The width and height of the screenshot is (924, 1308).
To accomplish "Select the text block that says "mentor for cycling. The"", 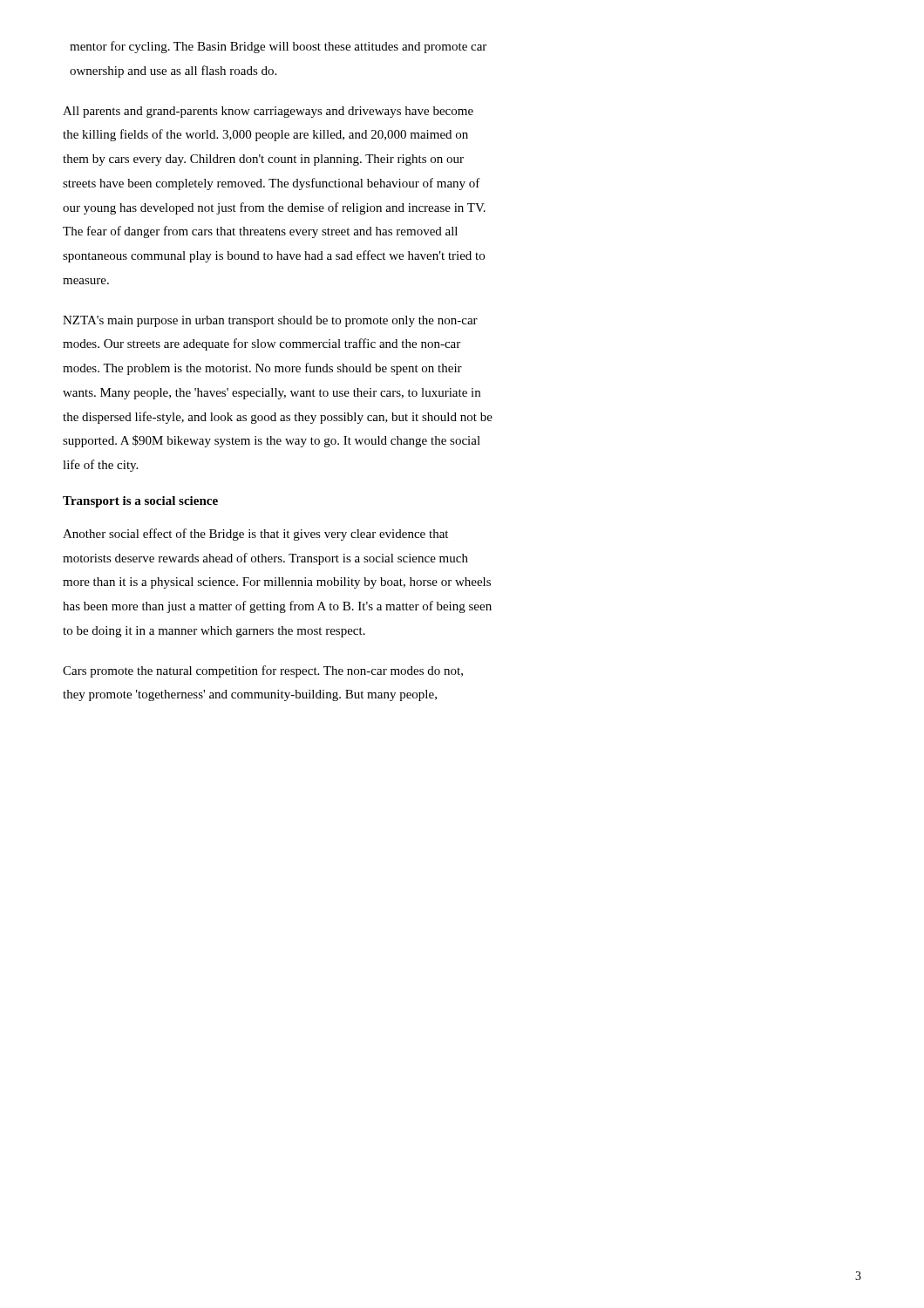I will (466, 59).
